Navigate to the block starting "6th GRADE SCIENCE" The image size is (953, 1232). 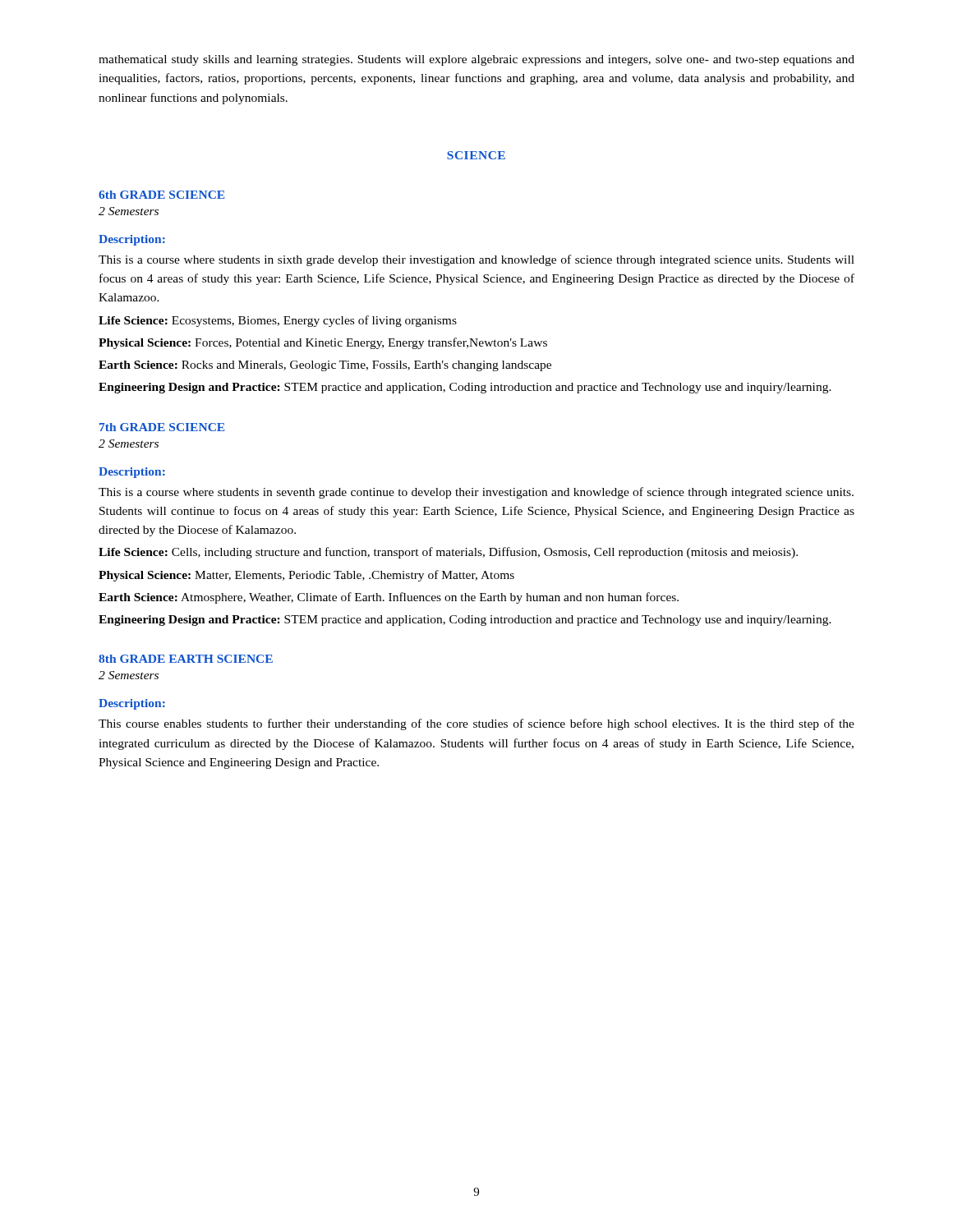click(x=162, y=194)
